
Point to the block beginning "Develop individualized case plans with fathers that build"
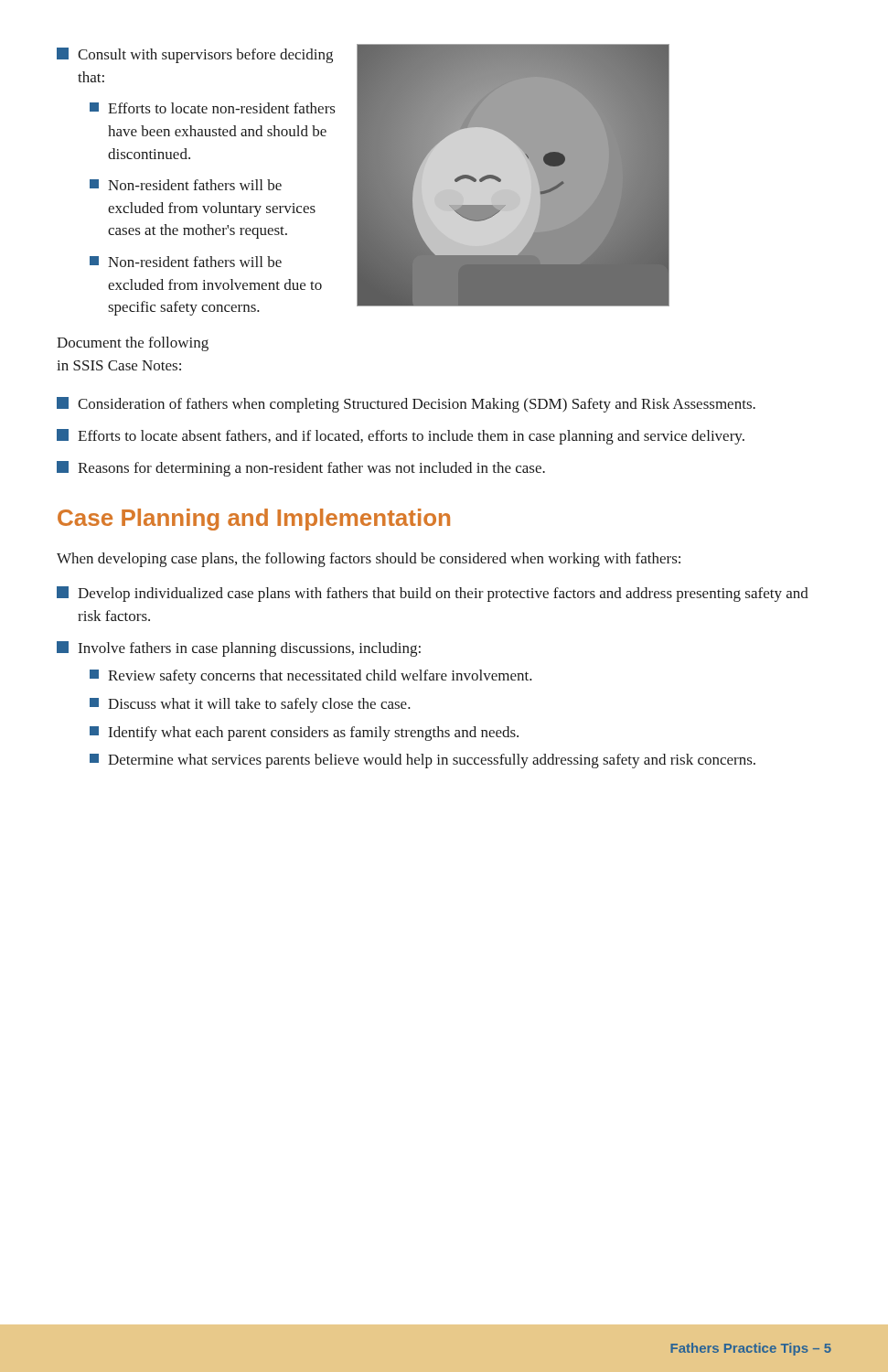[444, 606]
